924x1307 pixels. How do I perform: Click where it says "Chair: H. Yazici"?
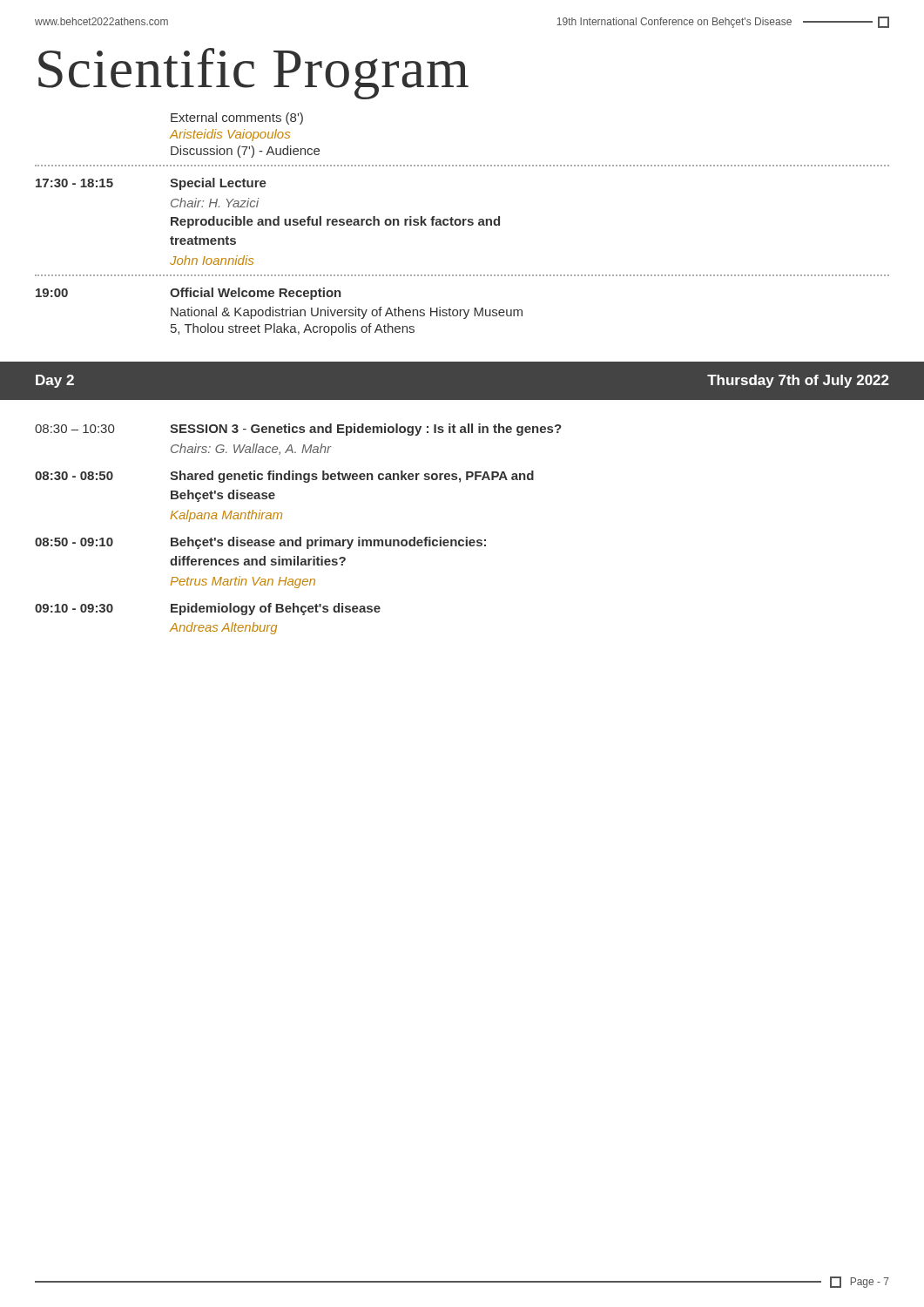[214, 202]
